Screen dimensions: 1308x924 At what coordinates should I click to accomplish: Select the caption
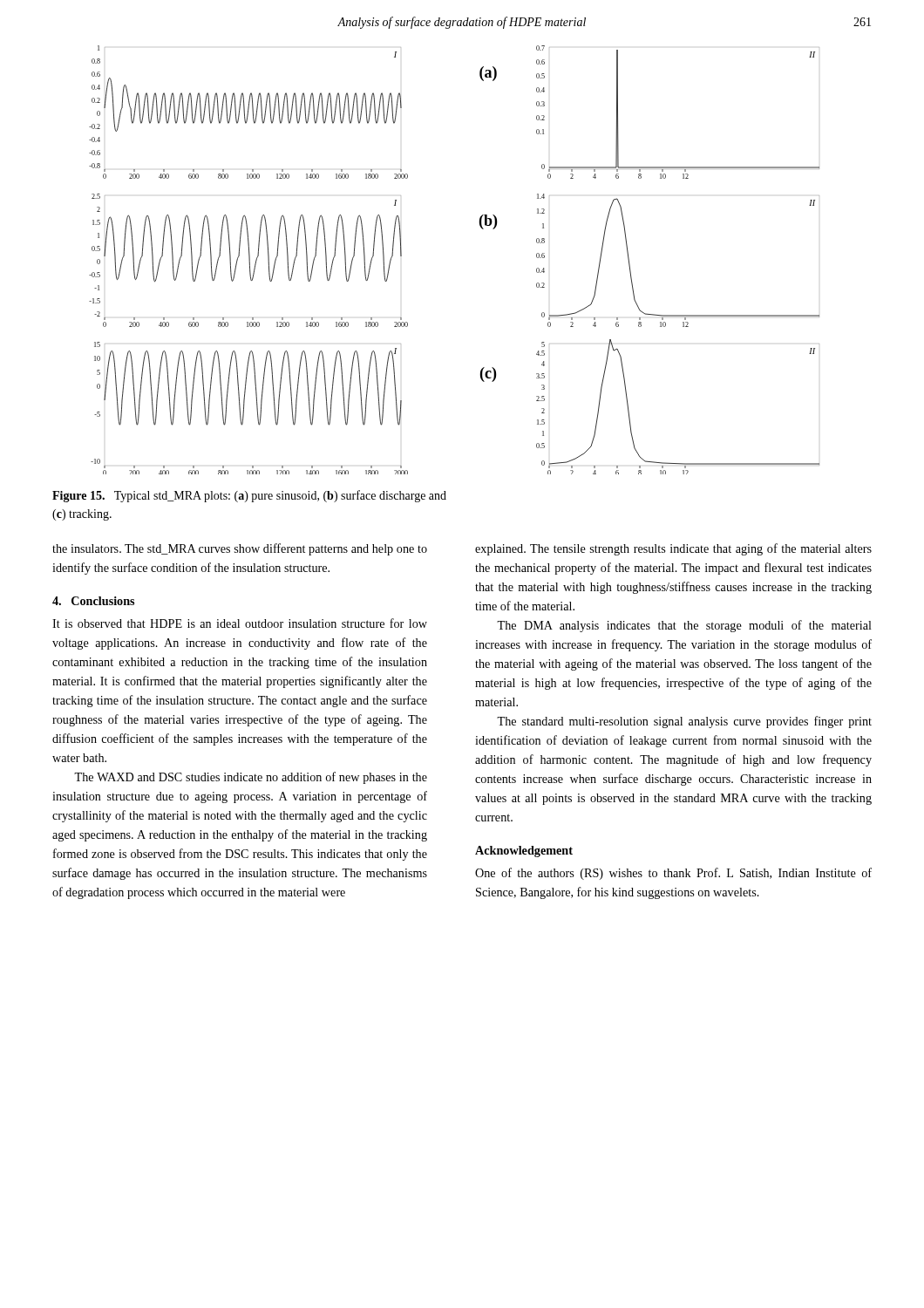(x=249, y=505)
